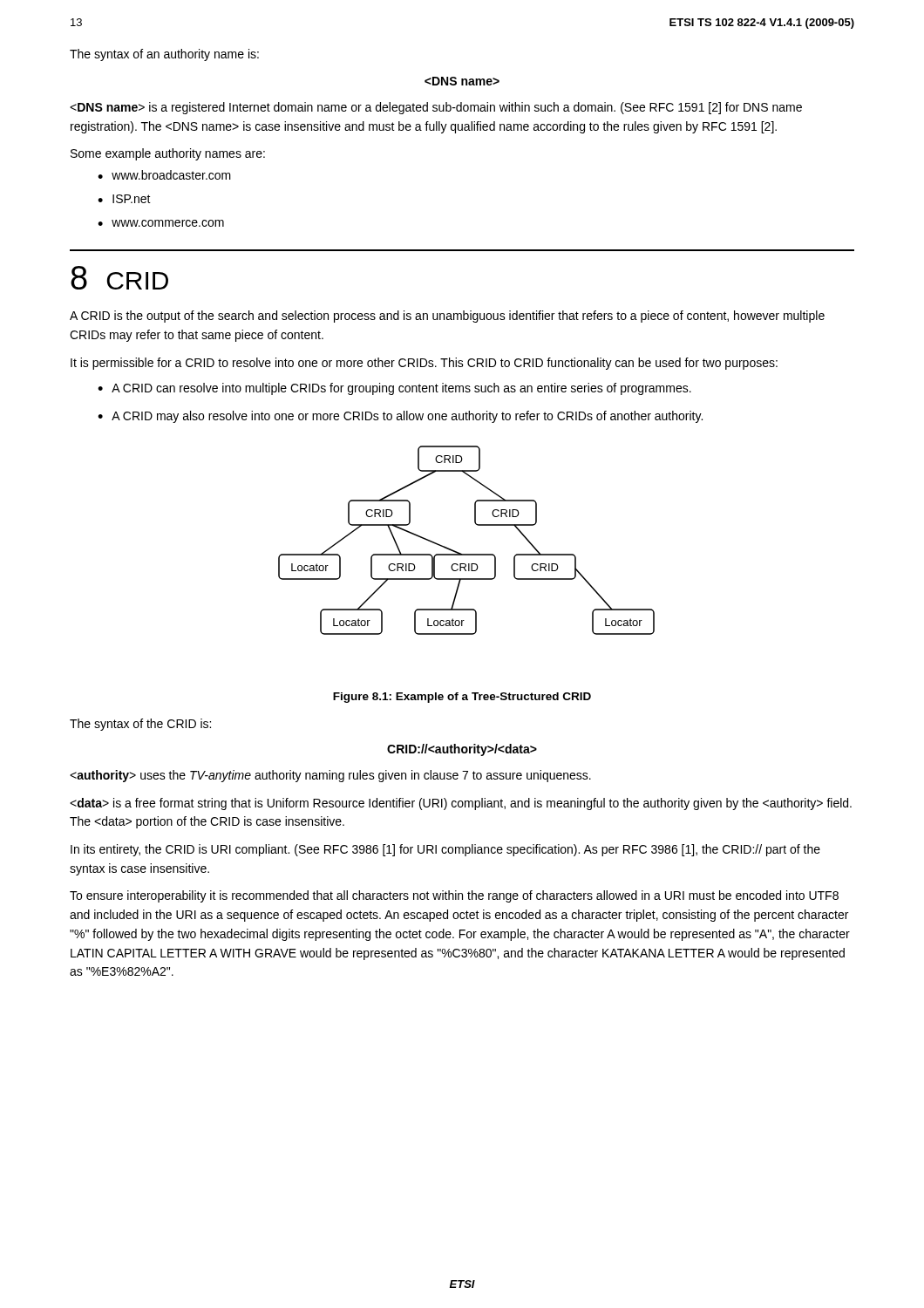Select the text block that reads "The syntax of an authority name"
Image resolution: width=924 pixels, height=1308 pixels.
164,55
